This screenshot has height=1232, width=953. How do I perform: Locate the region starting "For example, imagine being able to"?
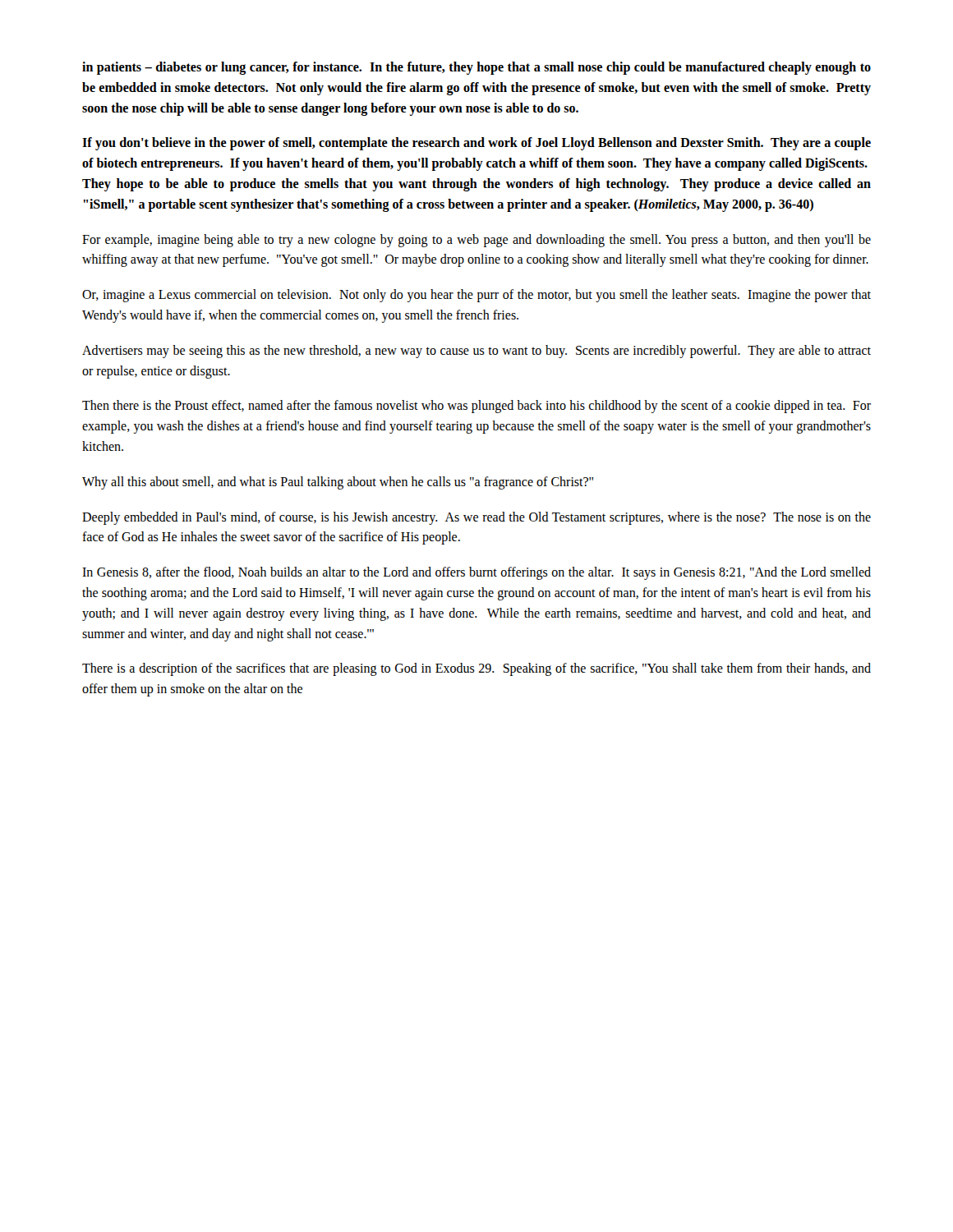click(476, 249)
